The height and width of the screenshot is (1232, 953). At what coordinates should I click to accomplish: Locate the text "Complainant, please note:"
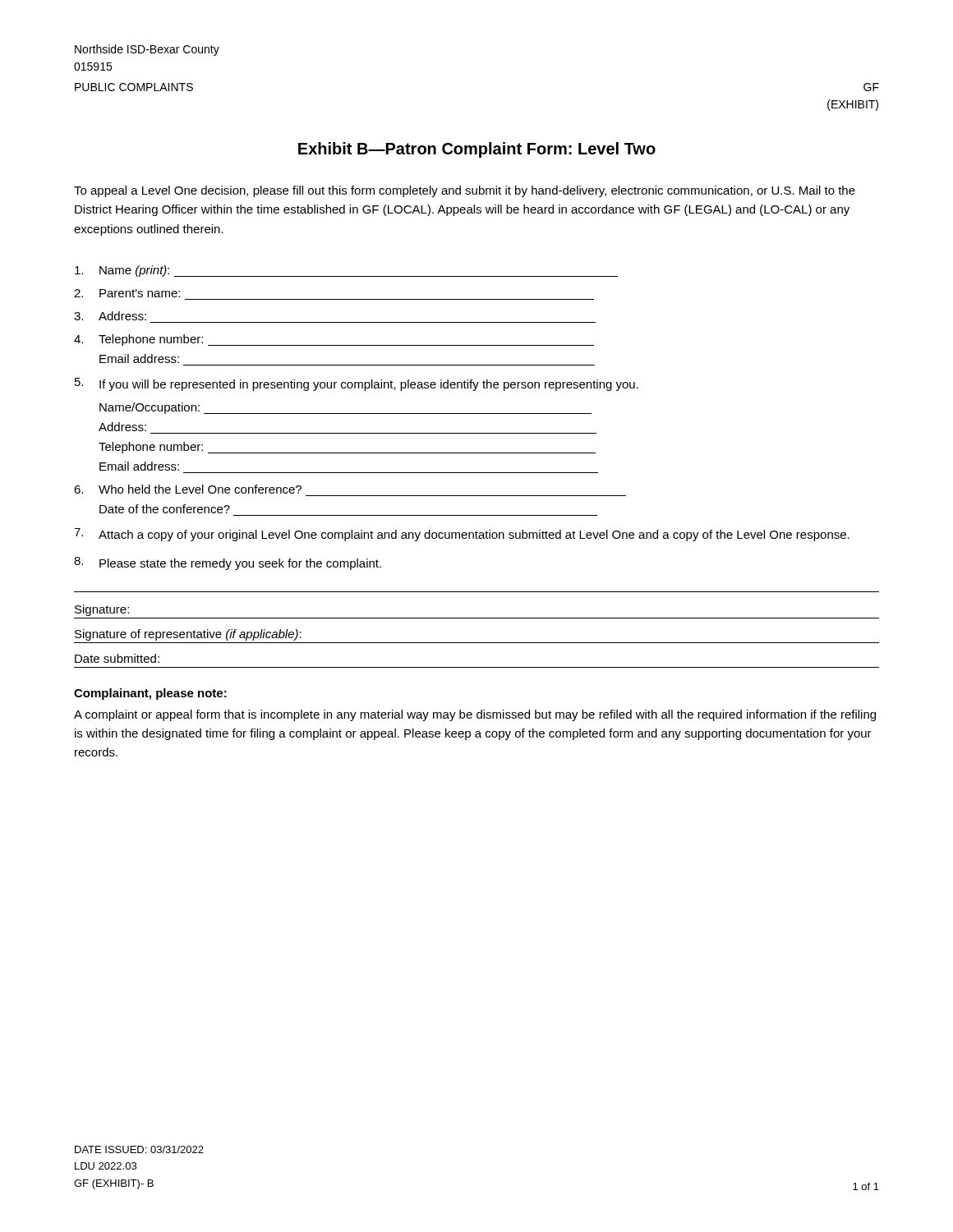[x=151, y=693]
